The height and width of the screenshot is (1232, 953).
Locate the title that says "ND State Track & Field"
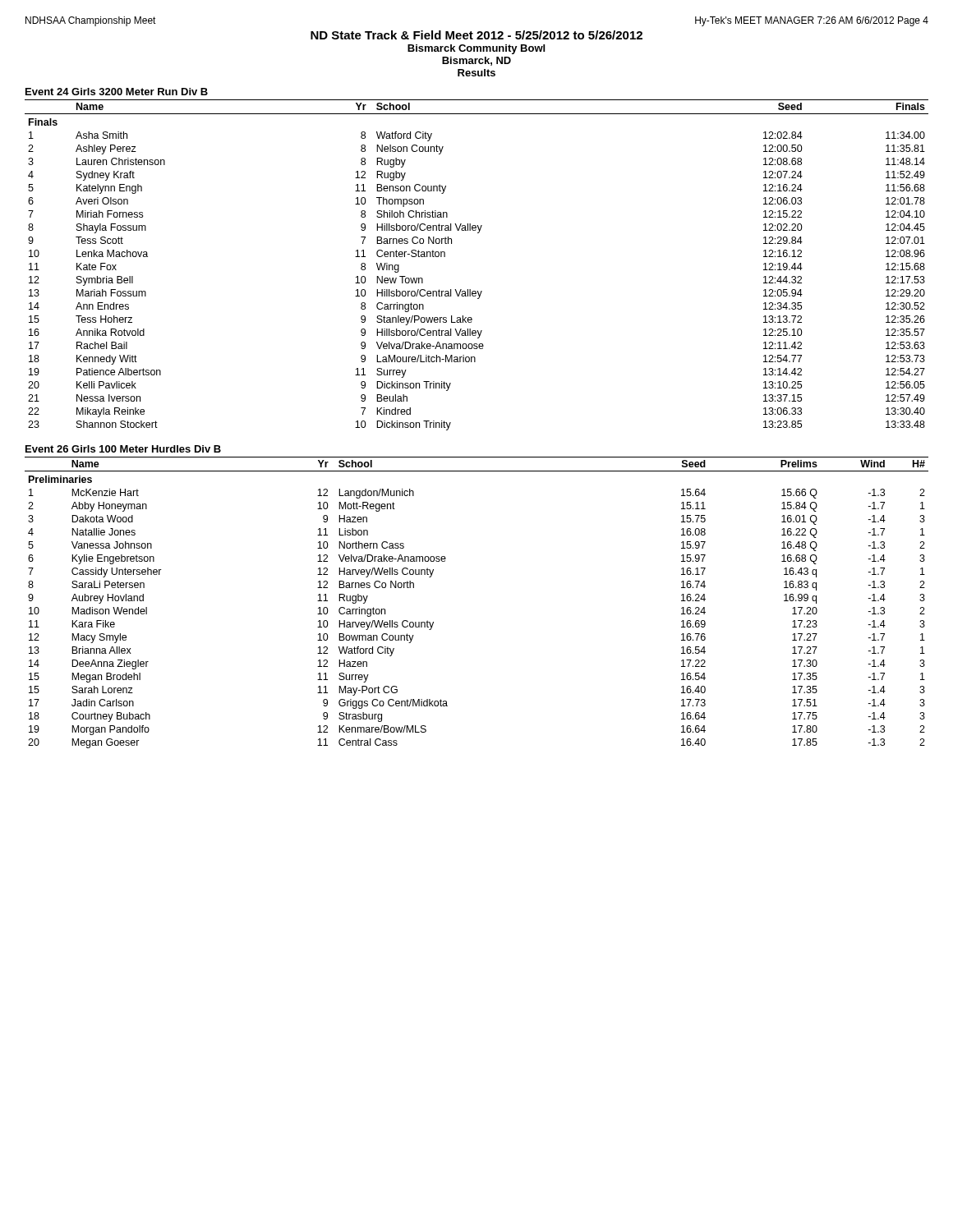476,35
